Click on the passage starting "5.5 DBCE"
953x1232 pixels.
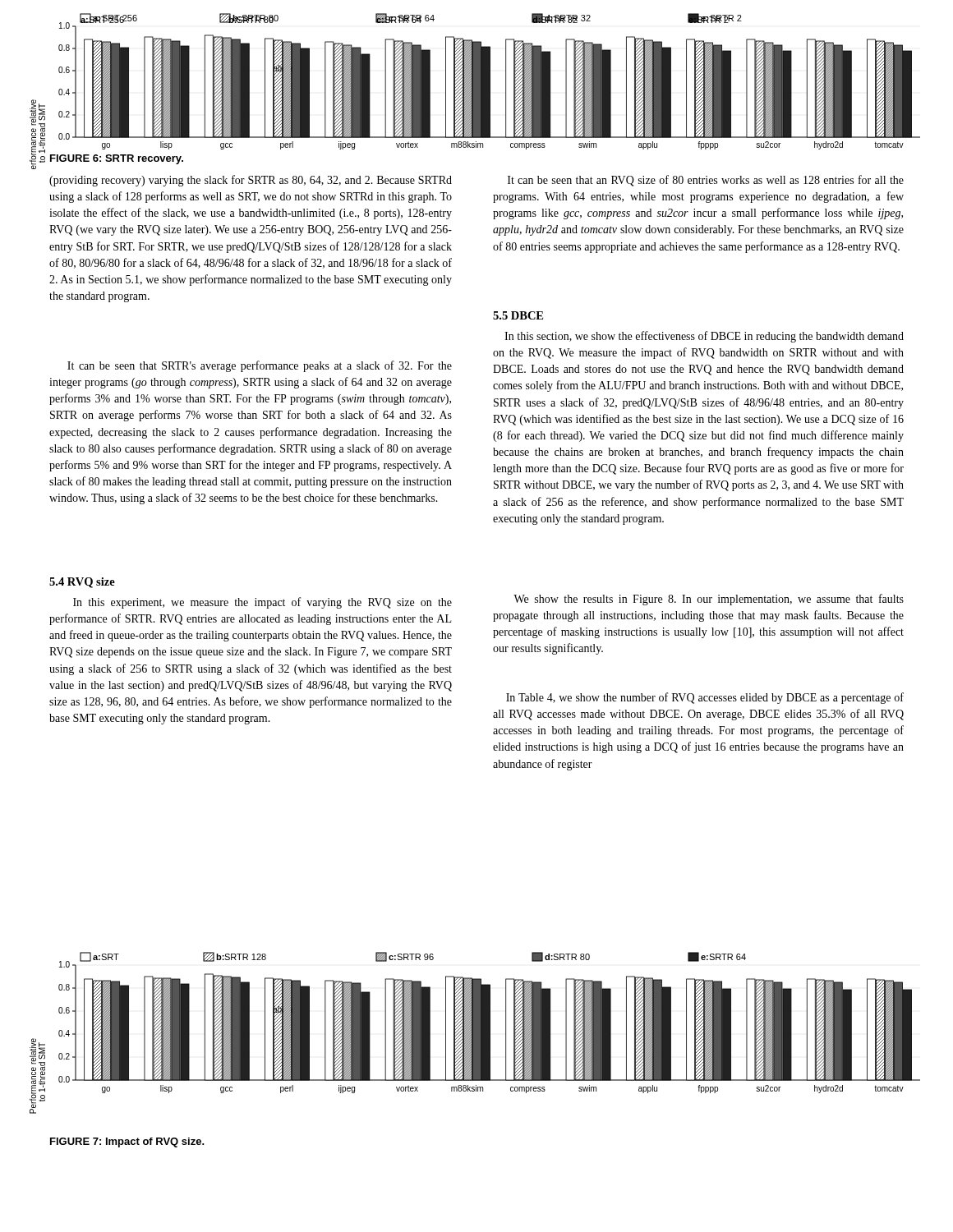point(518,315)
